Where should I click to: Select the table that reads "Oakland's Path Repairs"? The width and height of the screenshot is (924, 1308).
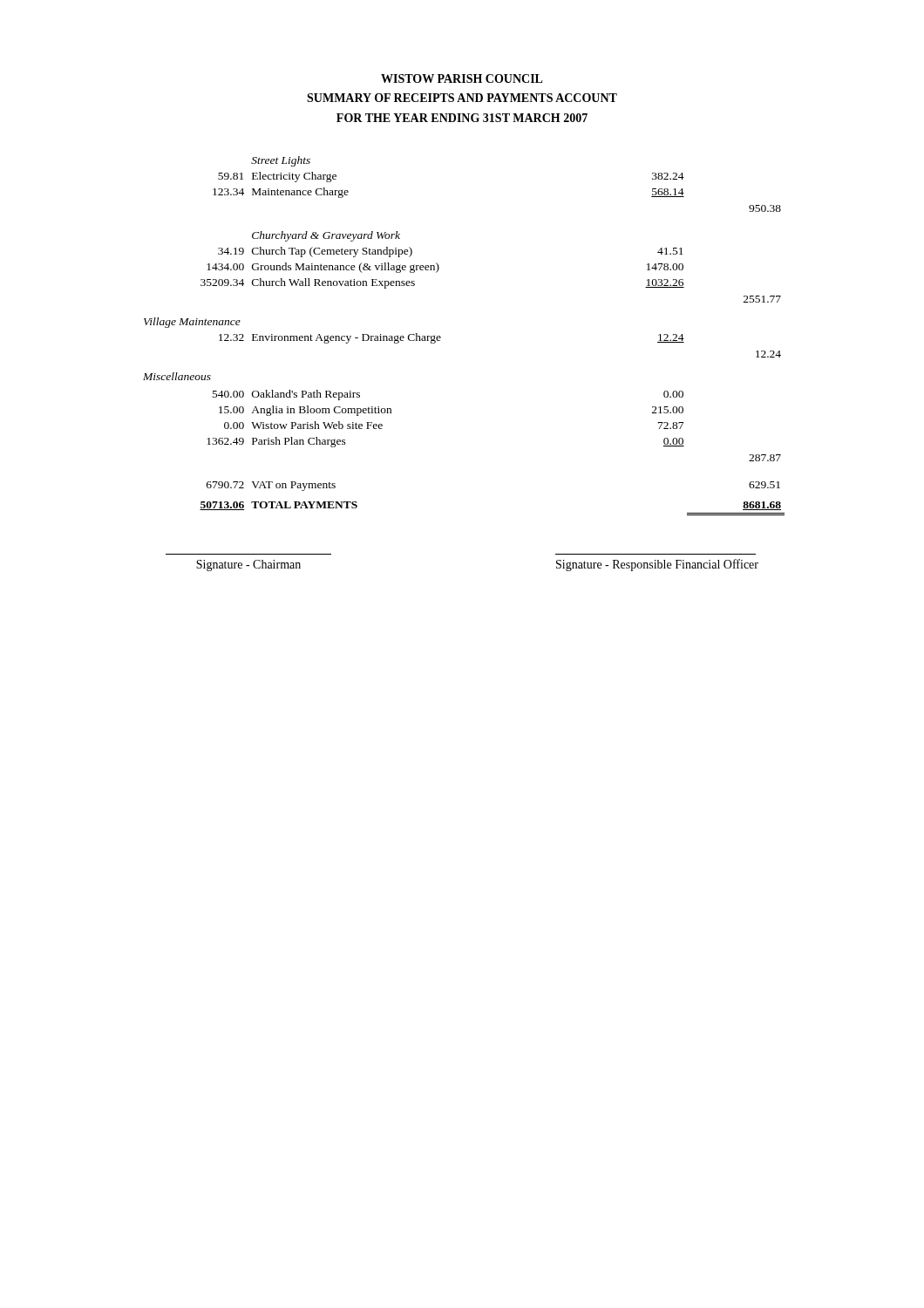click(x=462, y=334)
